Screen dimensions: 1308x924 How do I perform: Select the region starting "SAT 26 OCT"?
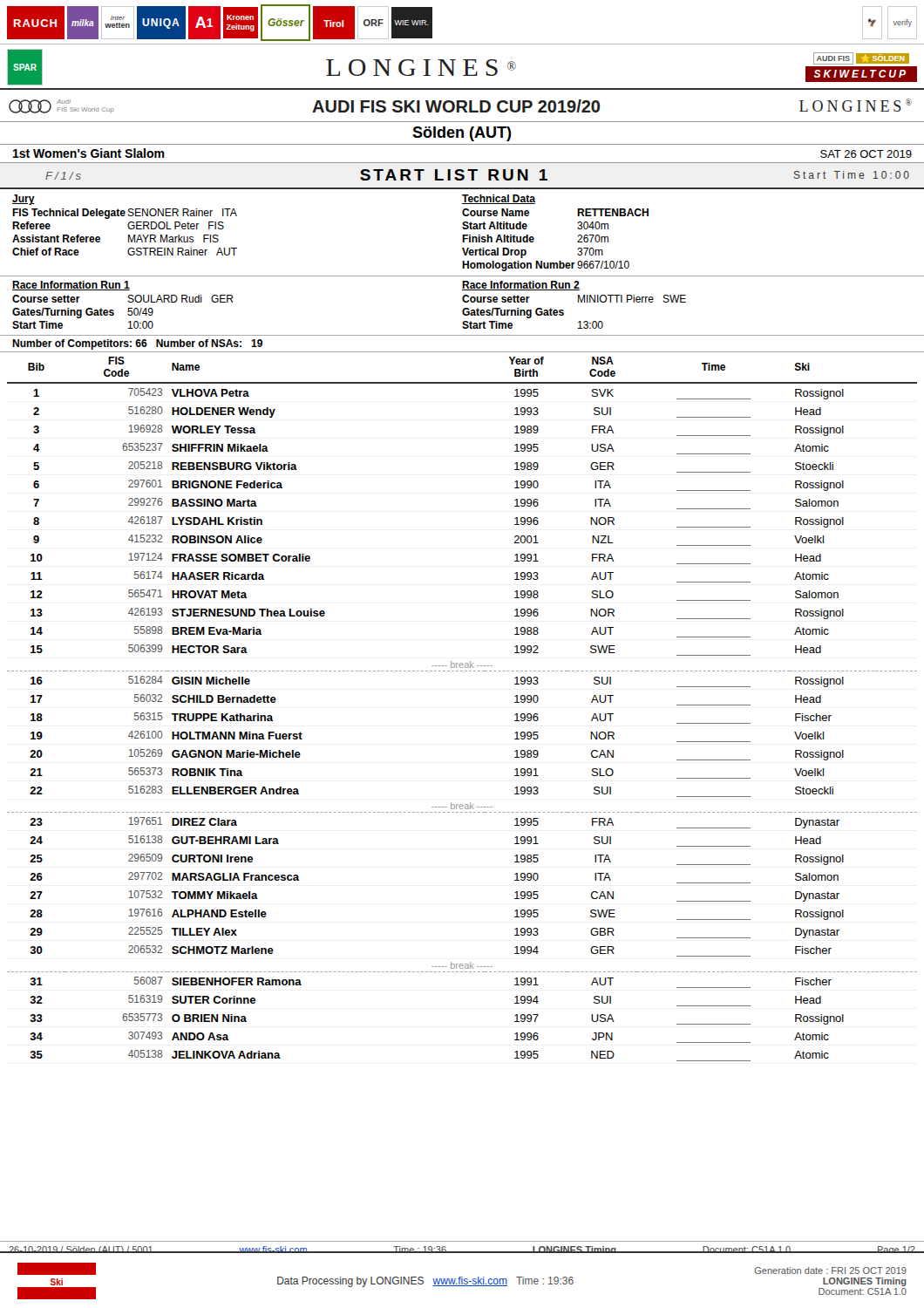(866, 153)
